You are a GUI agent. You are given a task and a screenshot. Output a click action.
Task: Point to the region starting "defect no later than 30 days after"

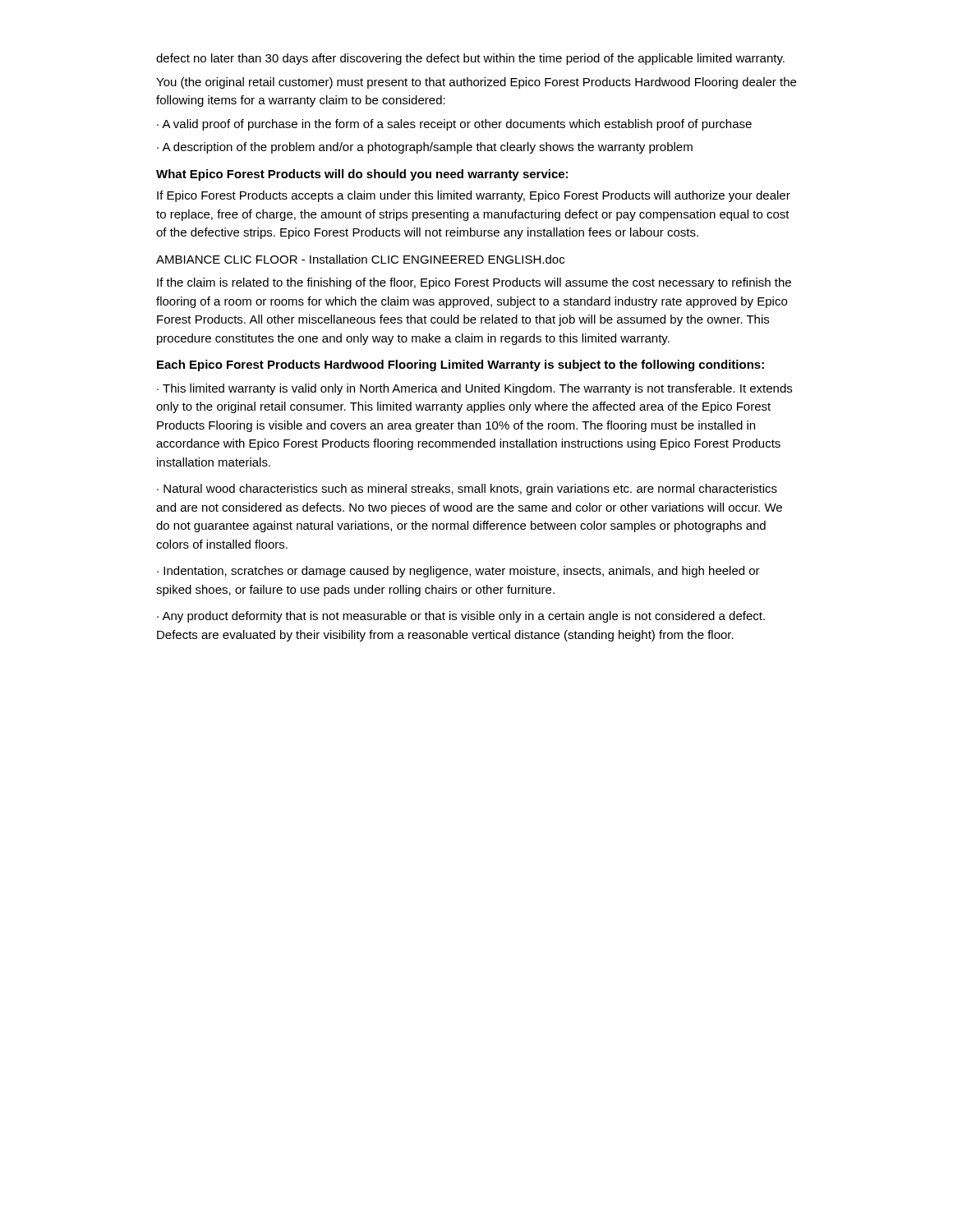point(471,58)
